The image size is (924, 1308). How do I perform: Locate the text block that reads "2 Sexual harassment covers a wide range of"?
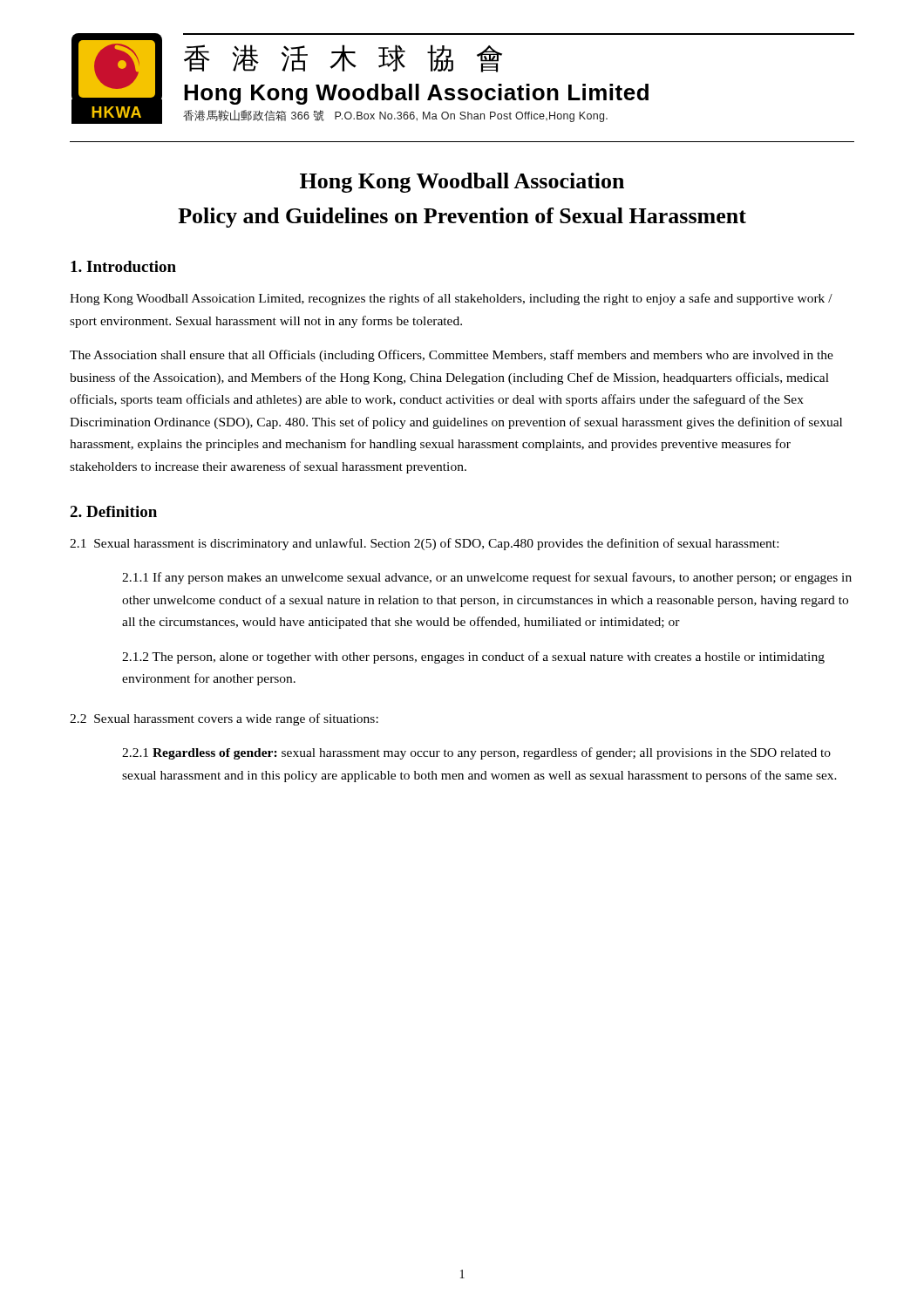point(224,718)
